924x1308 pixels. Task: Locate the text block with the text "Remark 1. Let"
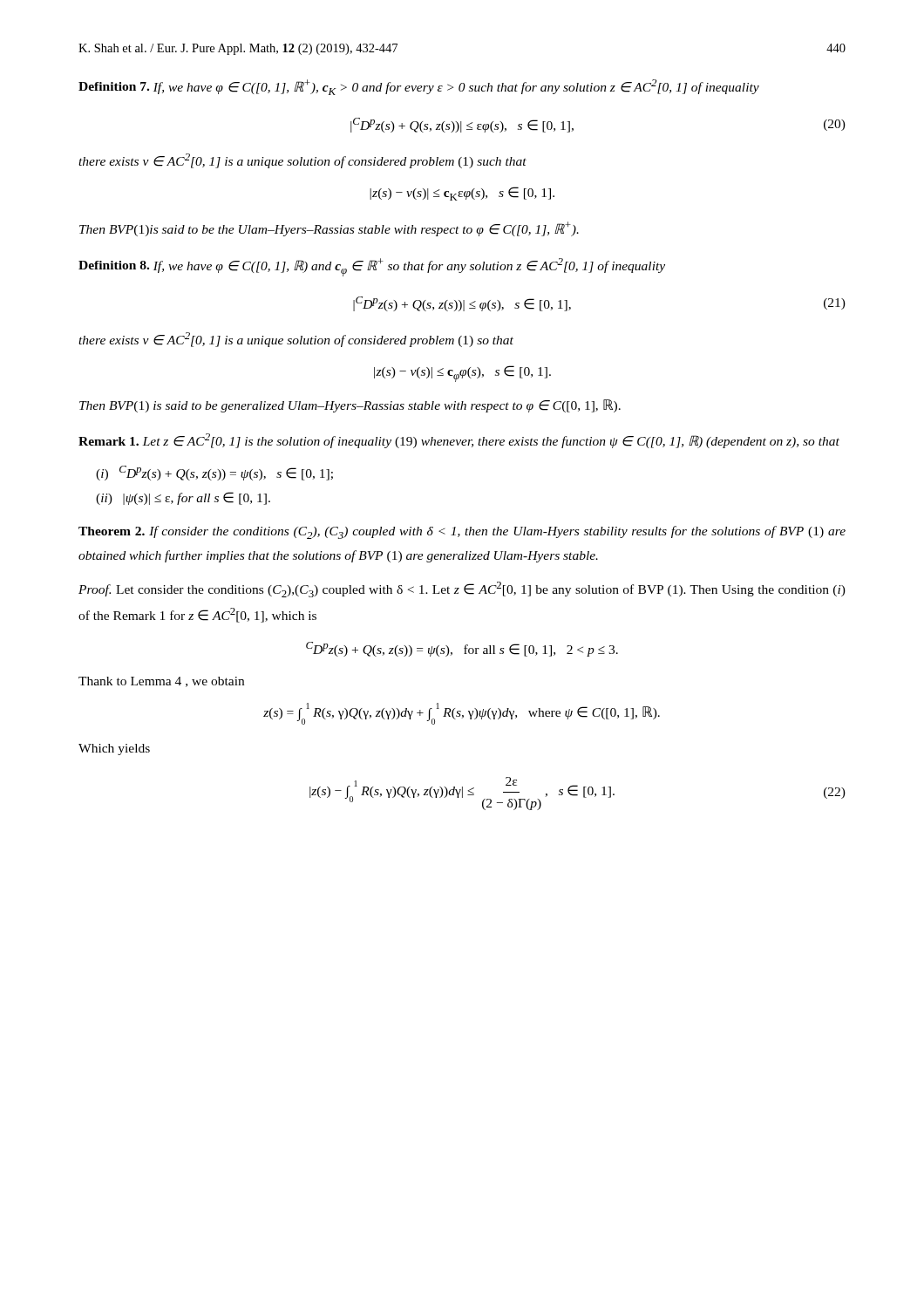(x=459, y=439)
